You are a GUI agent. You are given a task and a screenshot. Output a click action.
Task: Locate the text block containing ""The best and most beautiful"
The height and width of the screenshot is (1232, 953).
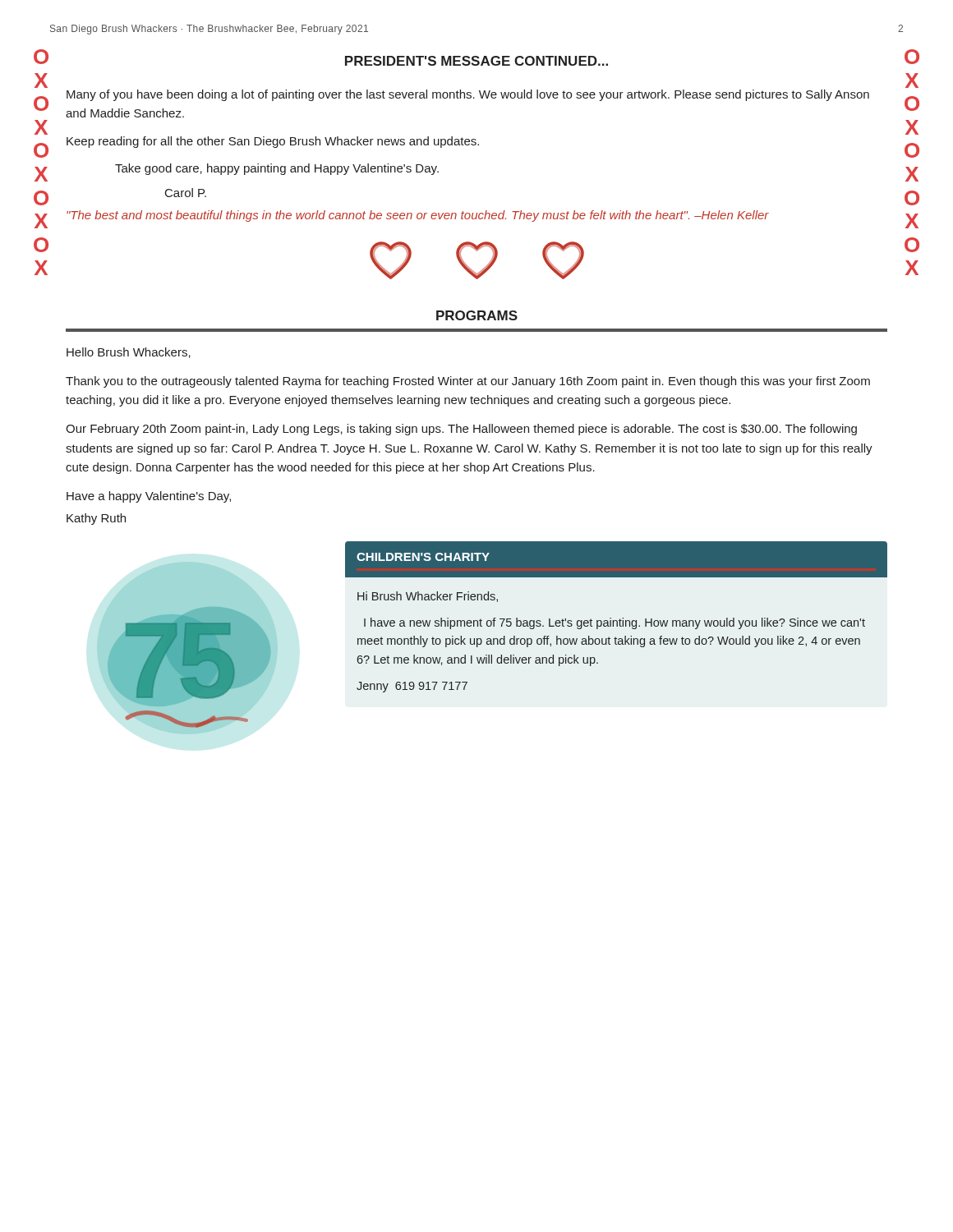pos(417,215)
